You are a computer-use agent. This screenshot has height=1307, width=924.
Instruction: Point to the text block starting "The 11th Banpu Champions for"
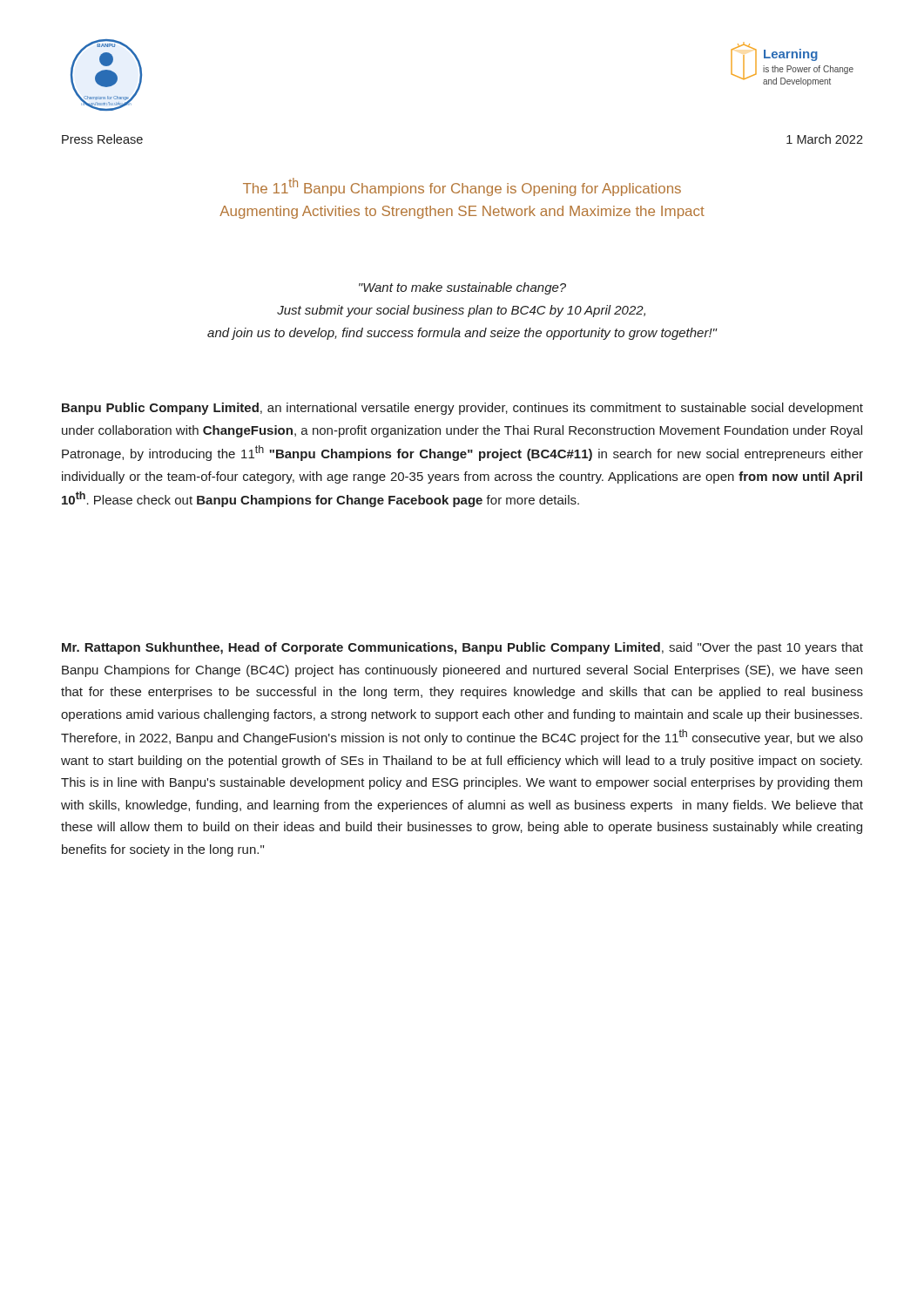462,199
